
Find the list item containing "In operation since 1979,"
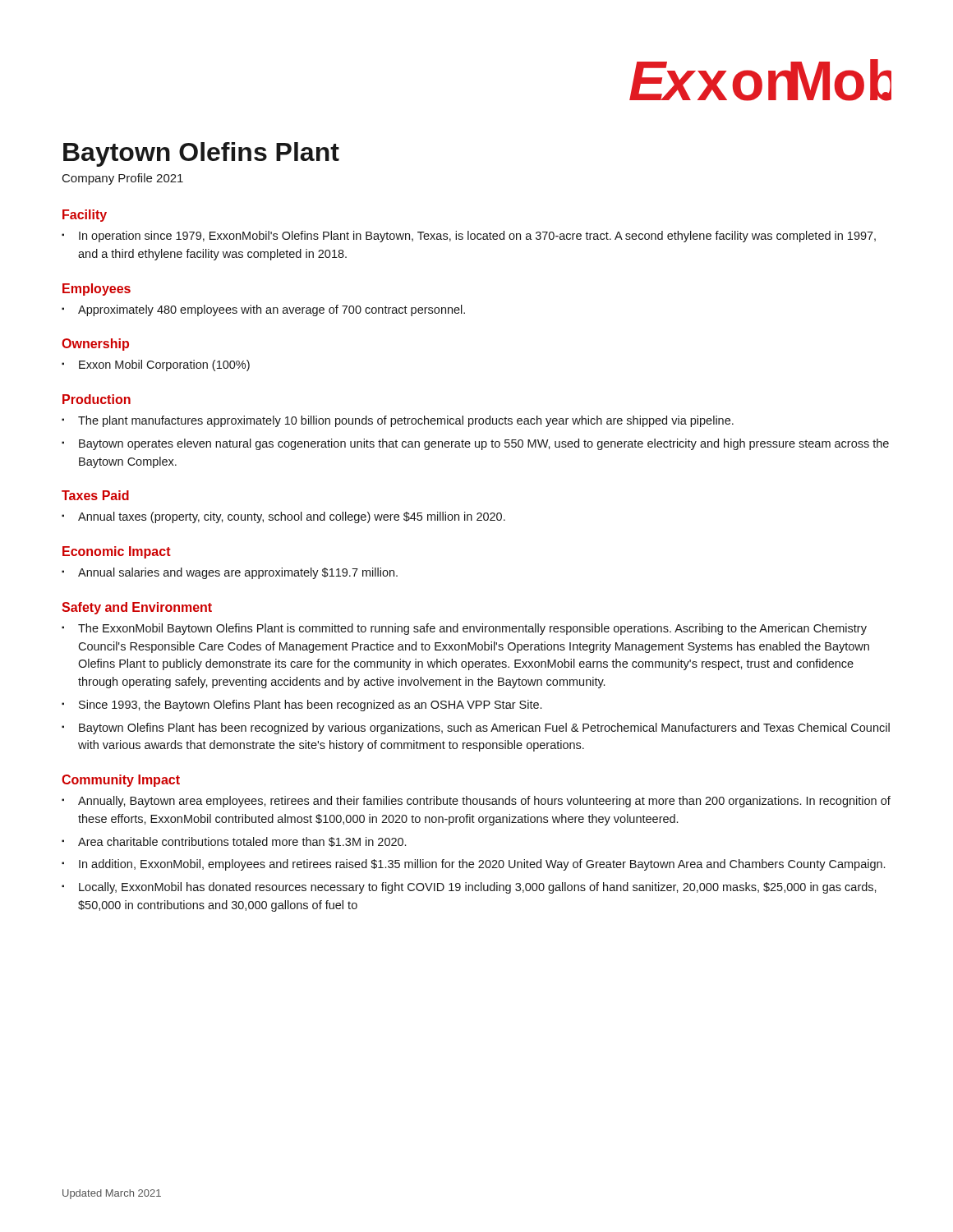(477, 245)
